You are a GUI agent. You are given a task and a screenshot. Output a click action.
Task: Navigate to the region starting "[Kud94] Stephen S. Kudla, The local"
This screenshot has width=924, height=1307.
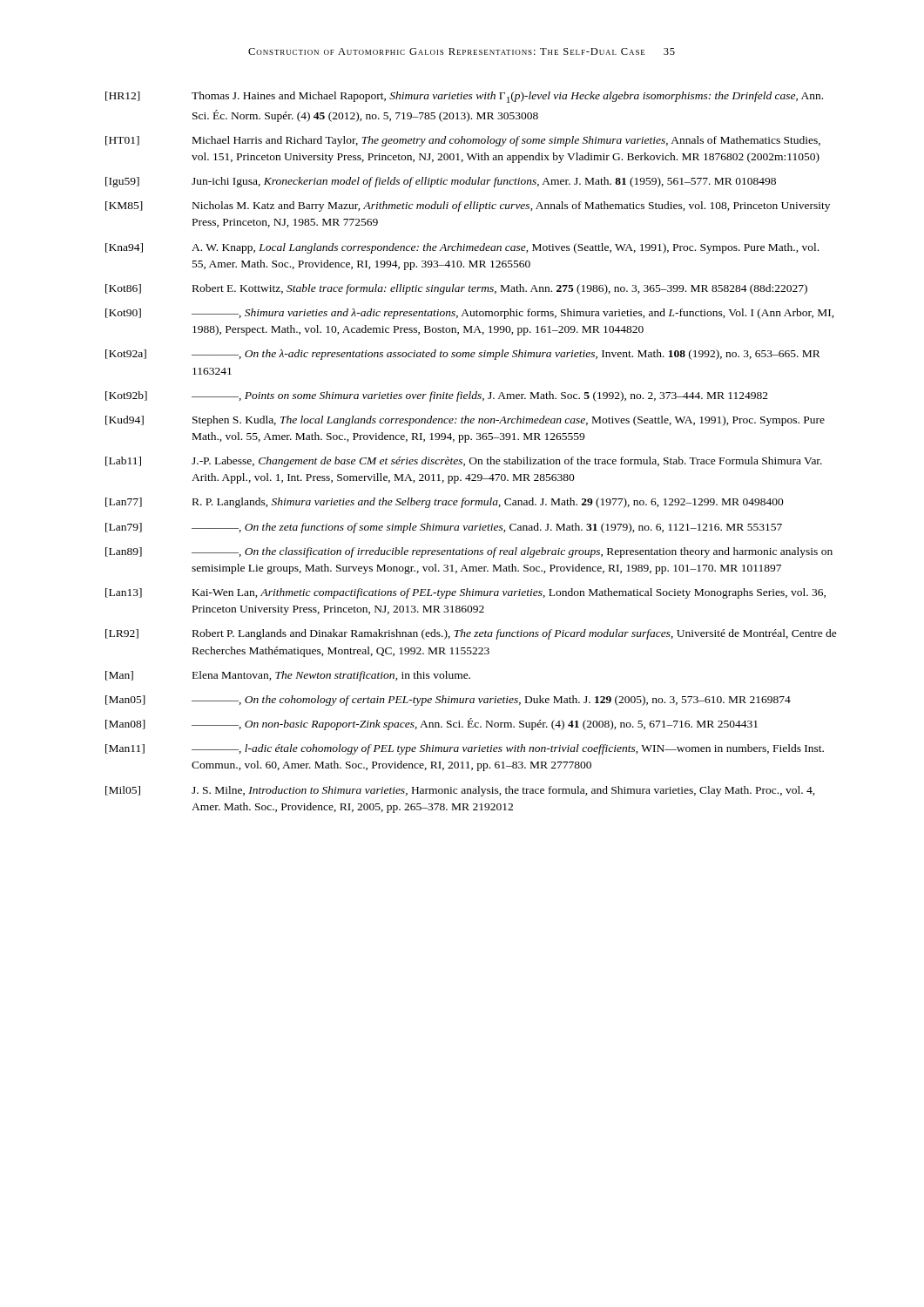tap(471, 428)
